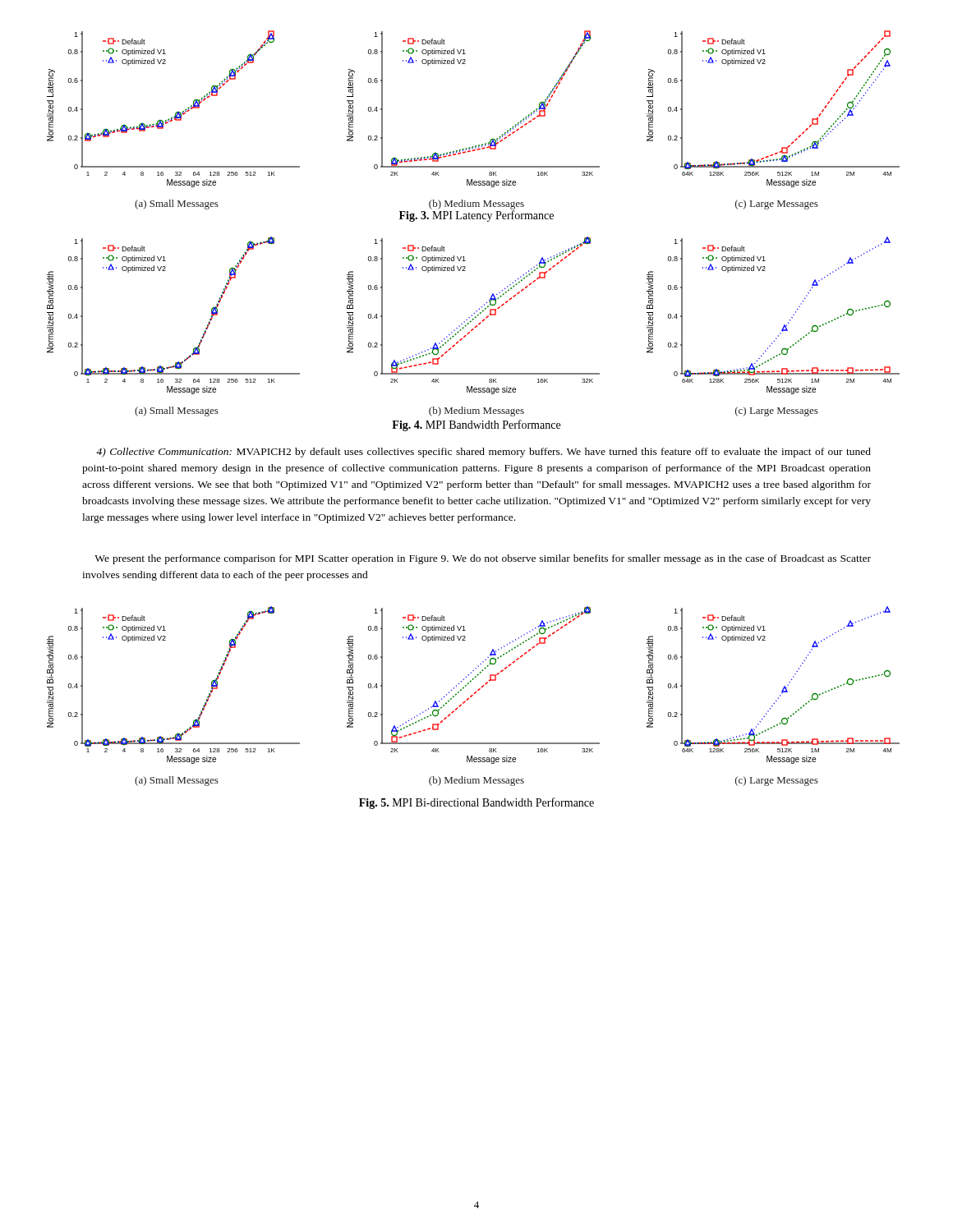The height and width of the screenshot is (1232, 953).
Task: Click on the caption with the text "Fig. 3. MPI Latency Performance"
Action: click(476, 216)
